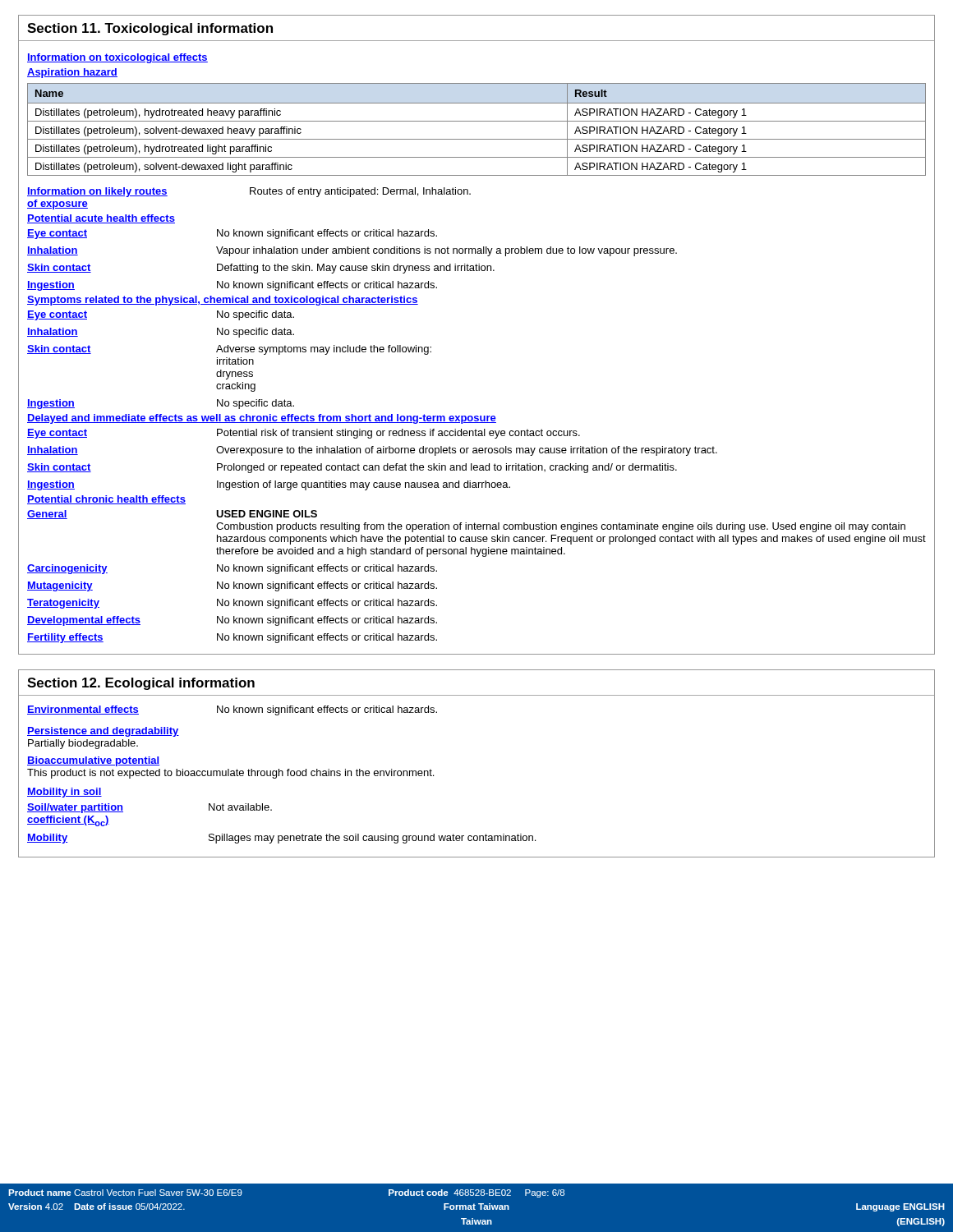
Task: Select the text block starting "Section 12. Ecological information Environmental effects"
Action: pos(476,763)
